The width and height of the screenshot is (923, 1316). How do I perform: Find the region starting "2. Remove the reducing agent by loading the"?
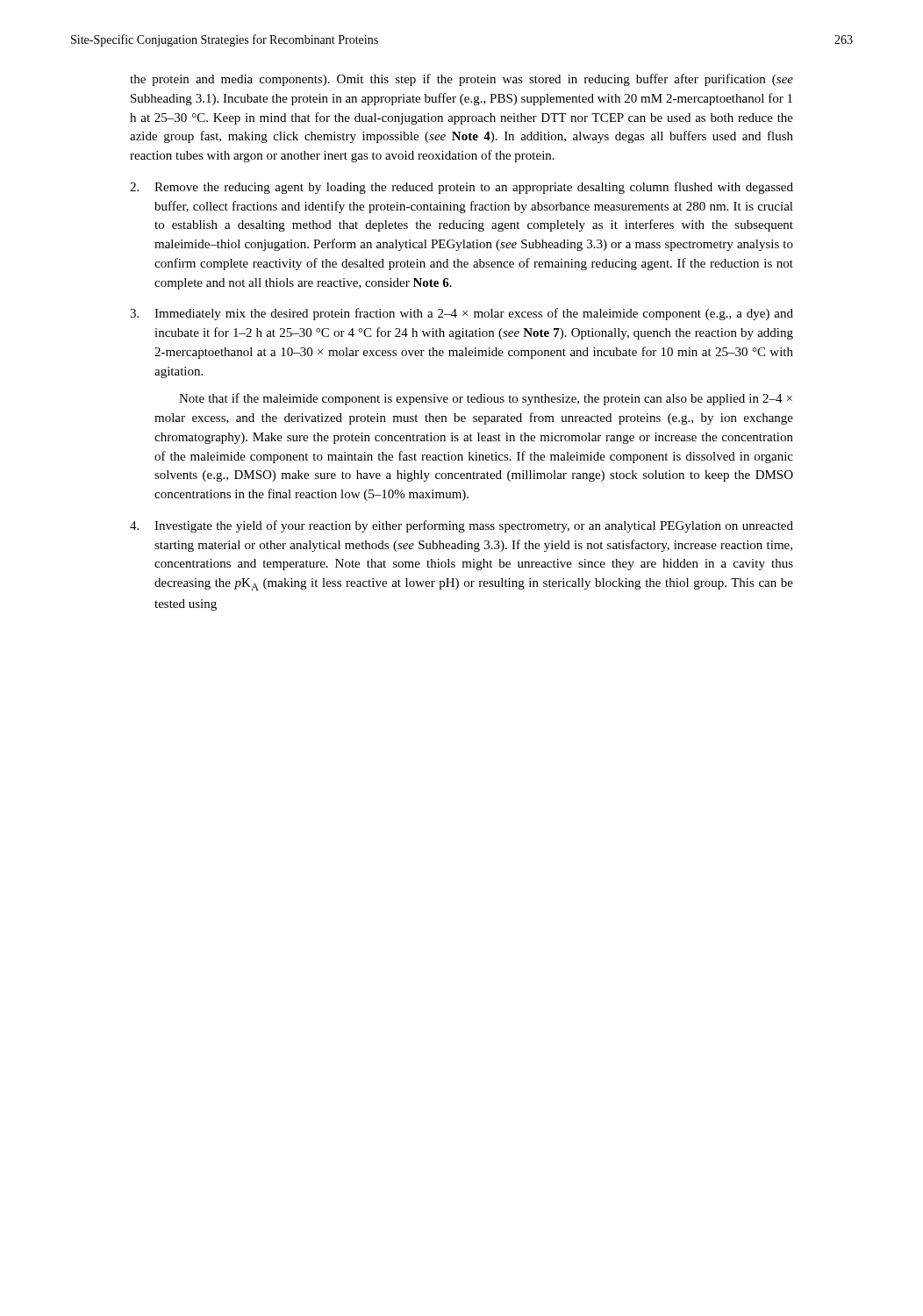pyautogui.click(x=462, y=235)
